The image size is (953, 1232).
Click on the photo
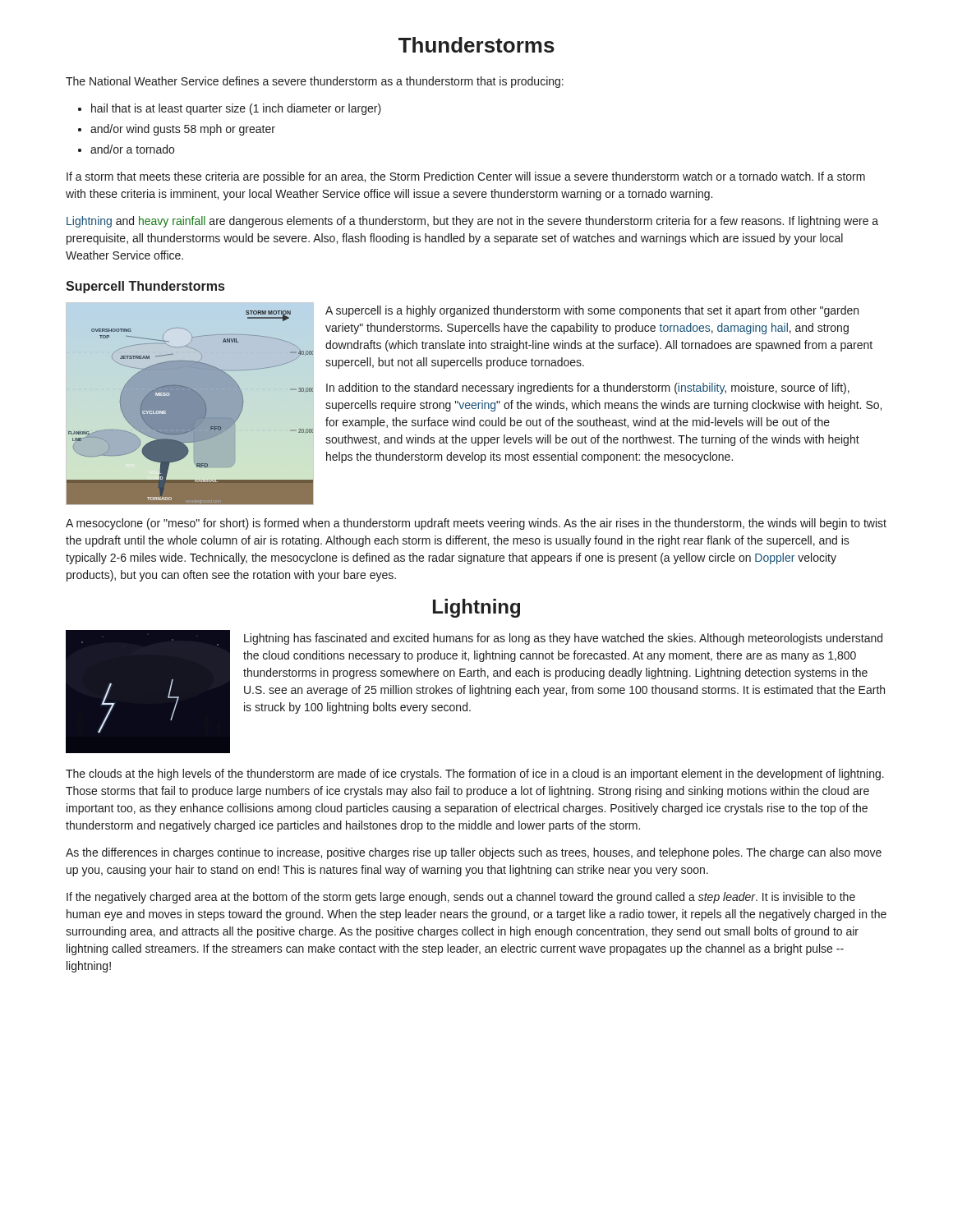pyautogui.click(x=148, y=693)
